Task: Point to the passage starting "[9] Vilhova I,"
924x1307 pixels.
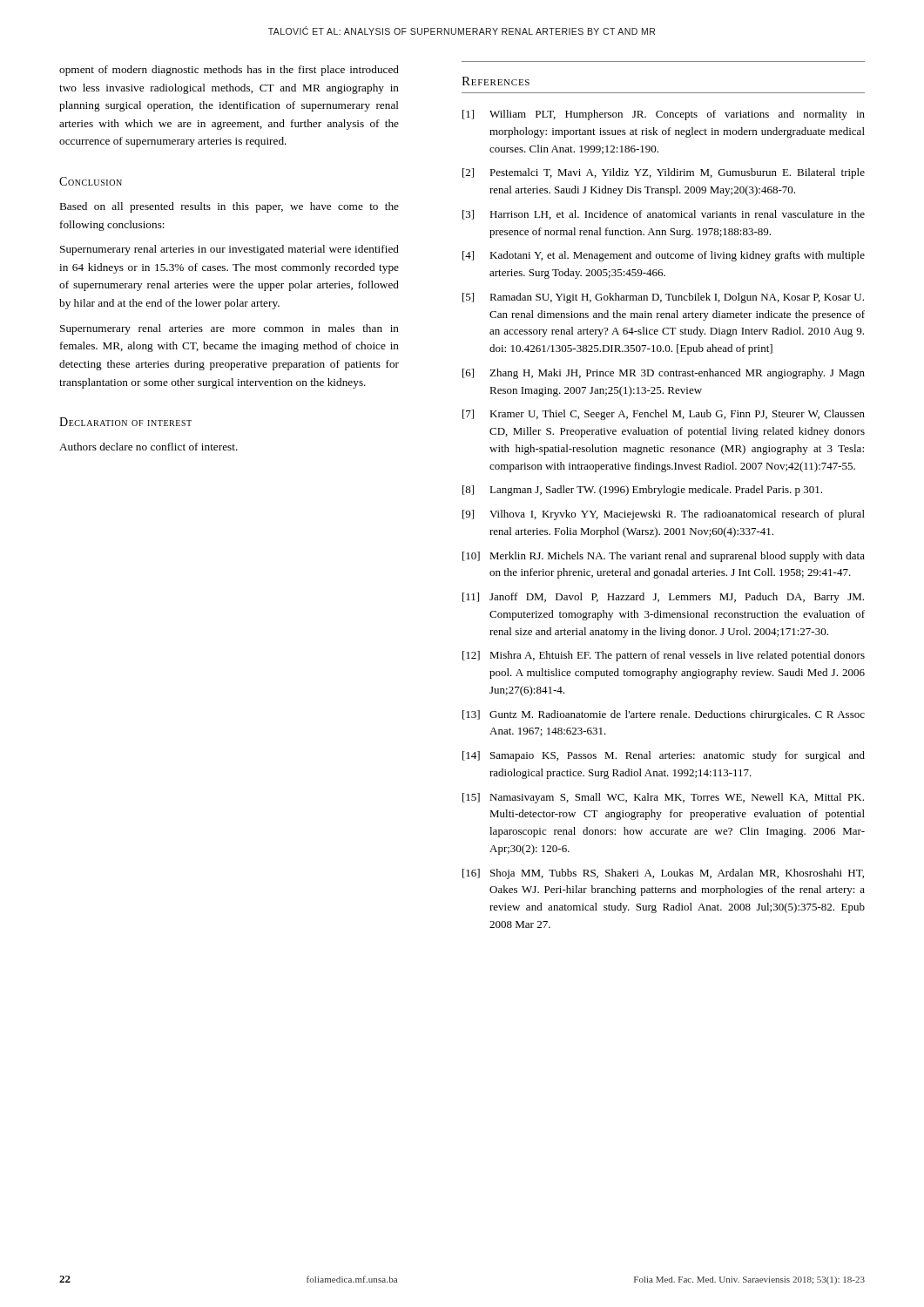Action: click(663, 523)
